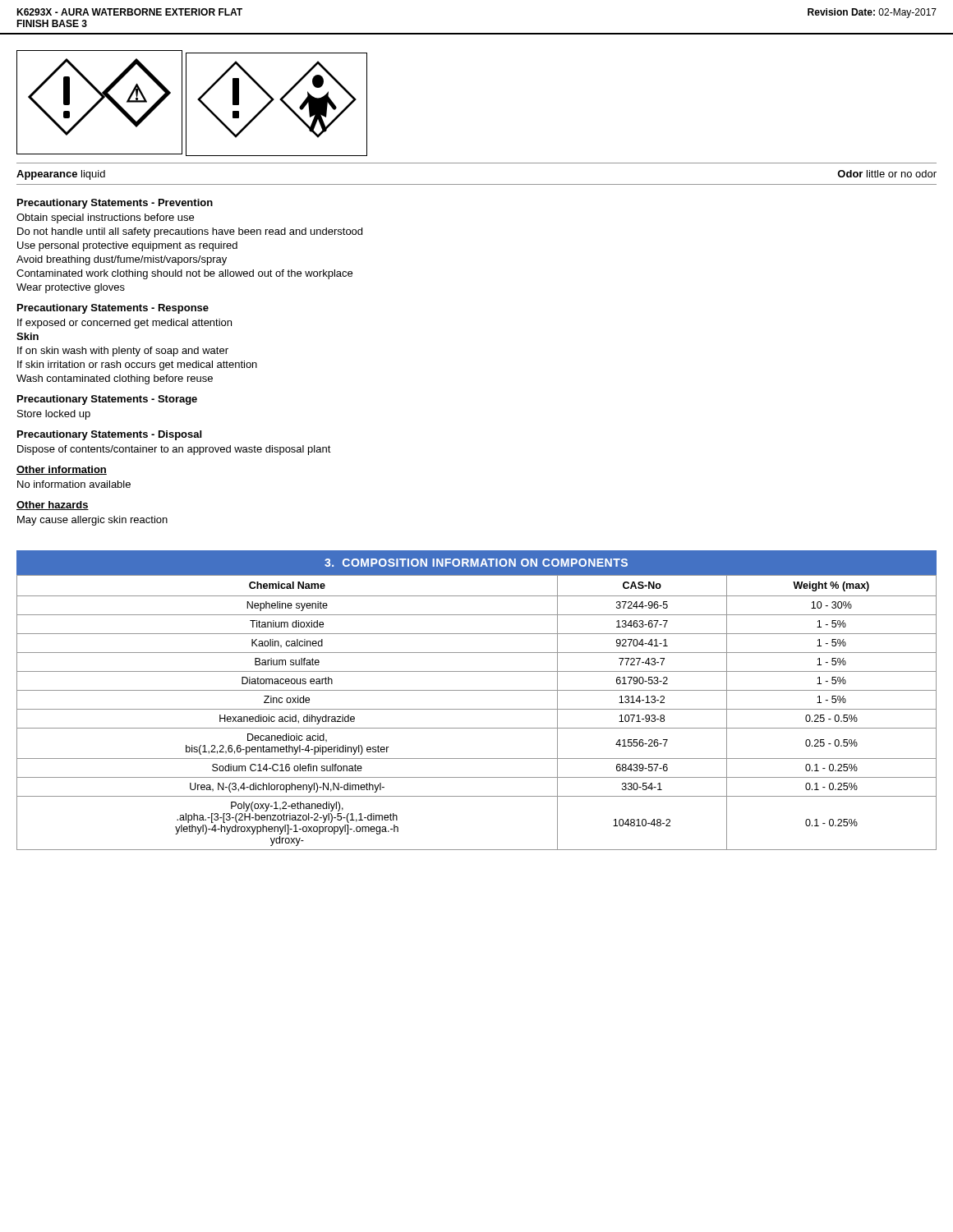Screen dimensions: 1232x953
Task: Point to the element starting "Precautionary Statements - Disposal"
Action: [x=109, y=434]
